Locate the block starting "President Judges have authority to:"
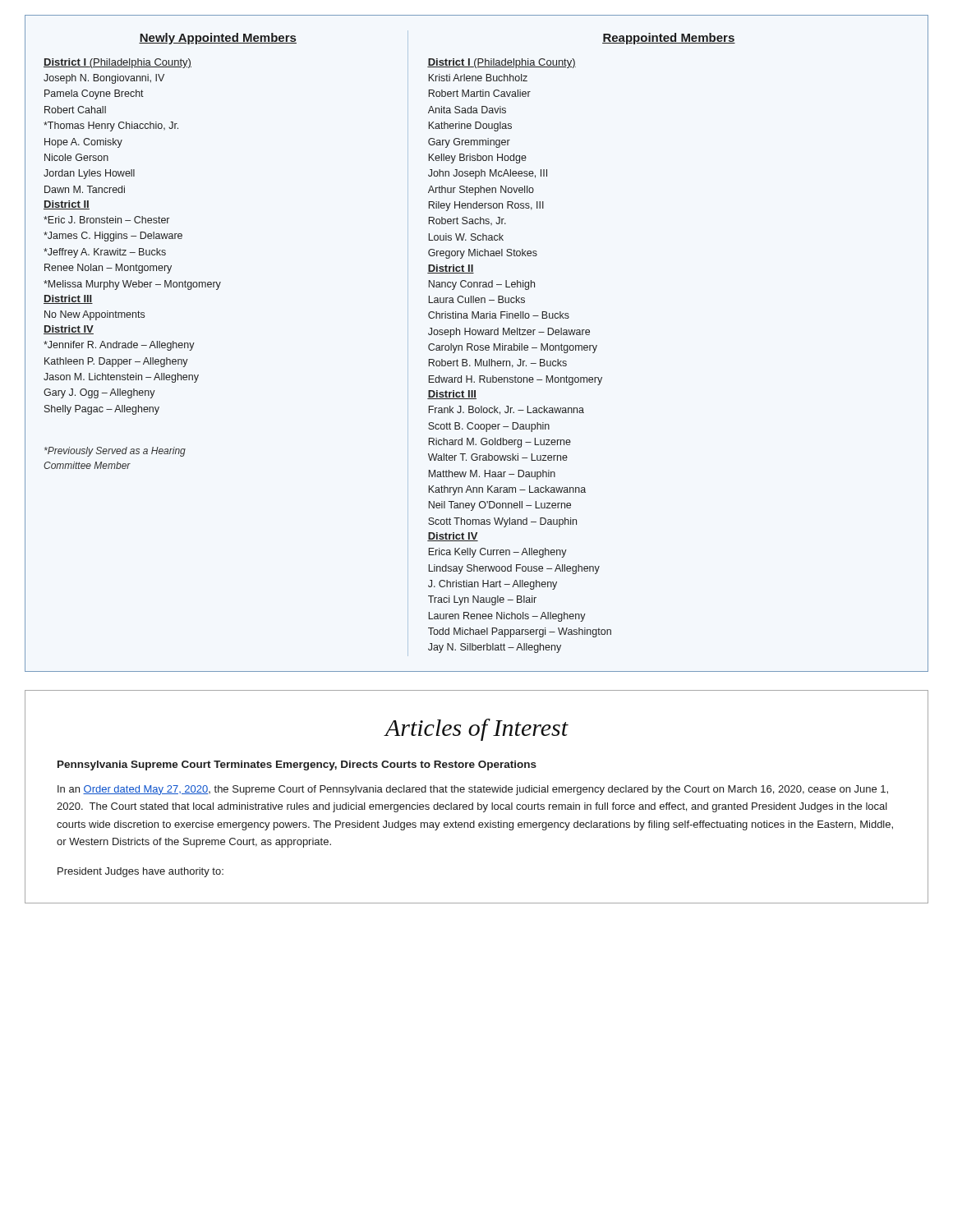This screenshot has width=953, height=1232. [x=140, y=871]
